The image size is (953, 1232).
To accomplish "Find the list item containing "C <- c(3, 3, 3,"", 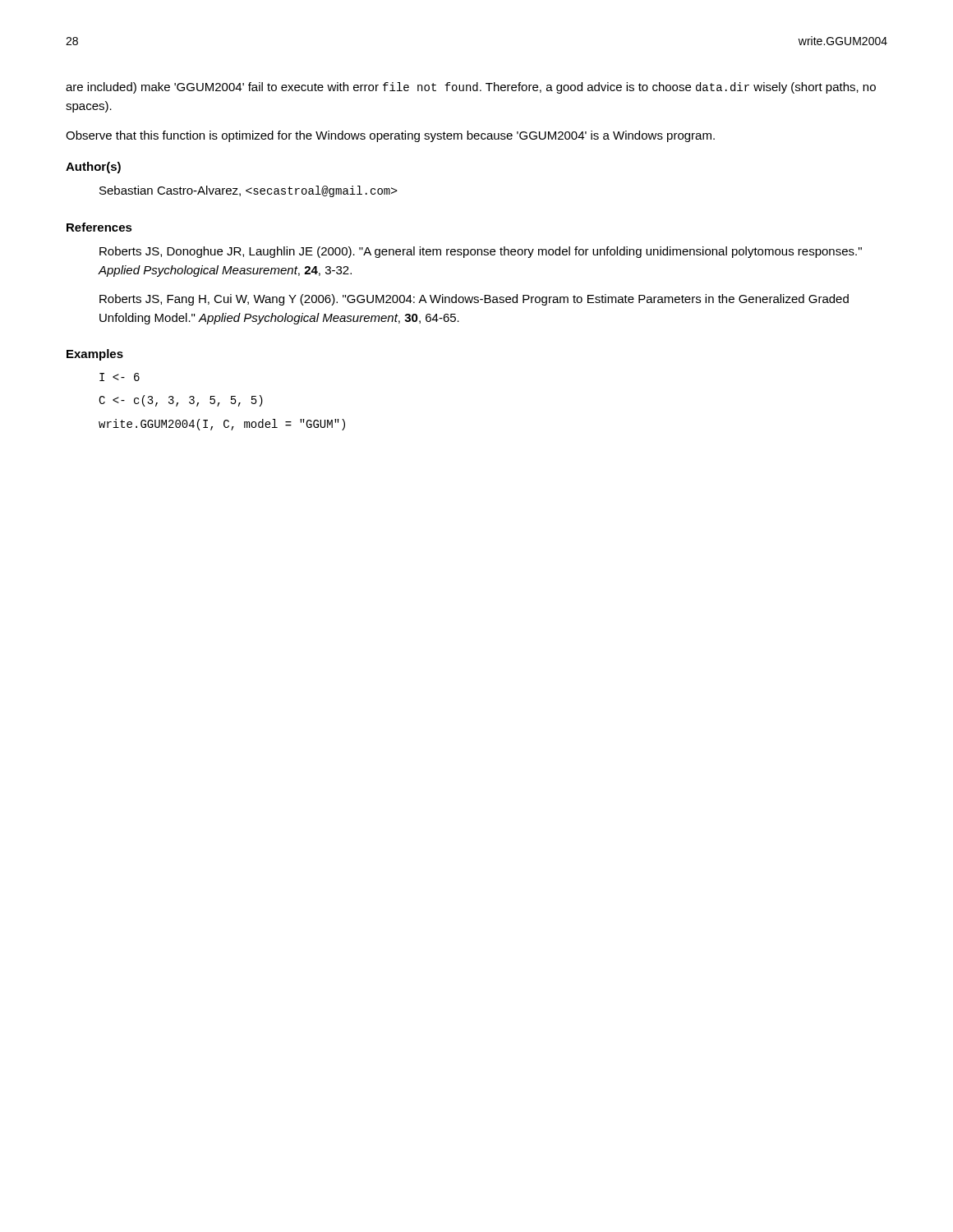I will [x=181, y=401].
